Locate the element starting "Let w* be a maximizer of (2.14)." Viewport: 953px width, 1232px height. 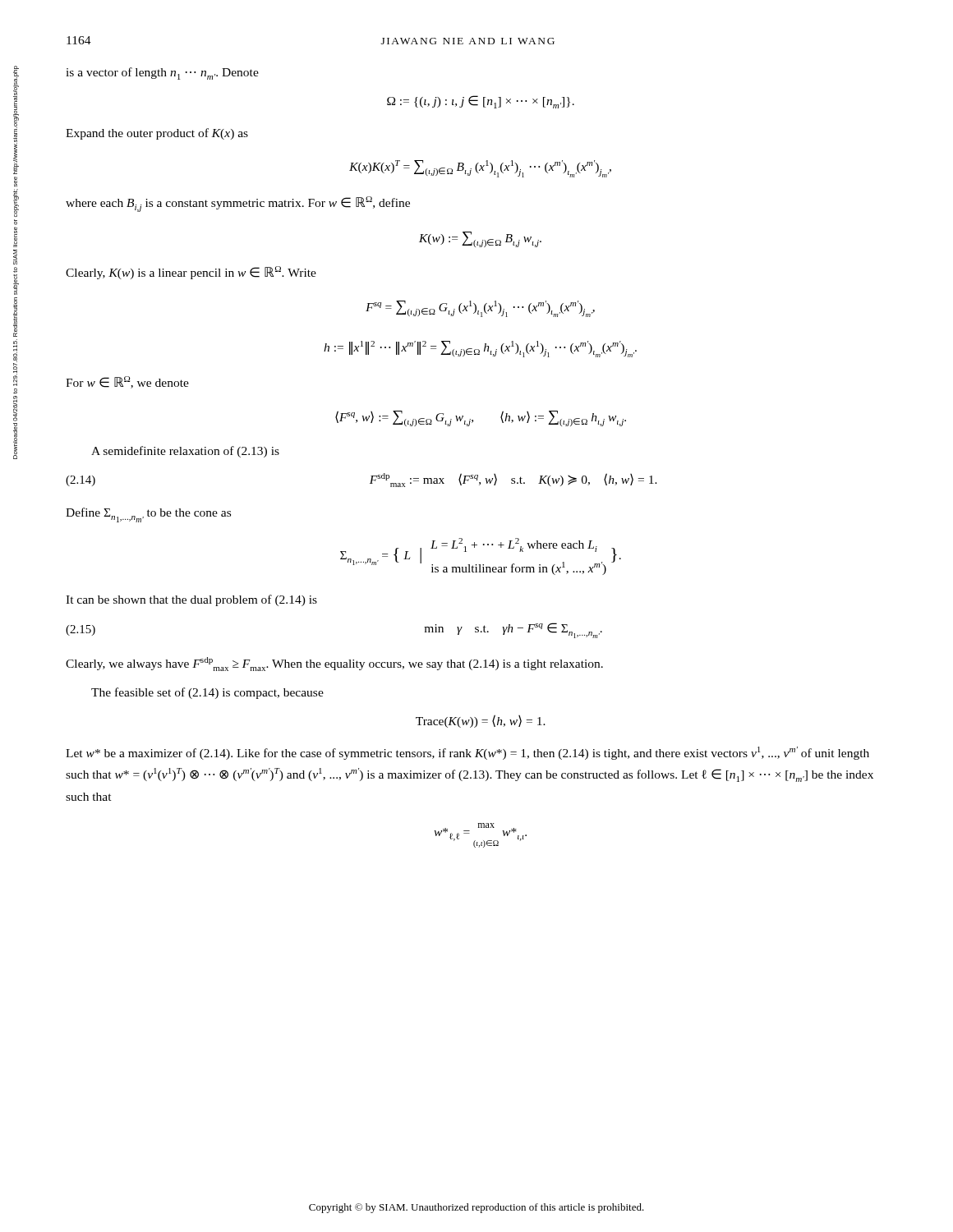[470, 774]
